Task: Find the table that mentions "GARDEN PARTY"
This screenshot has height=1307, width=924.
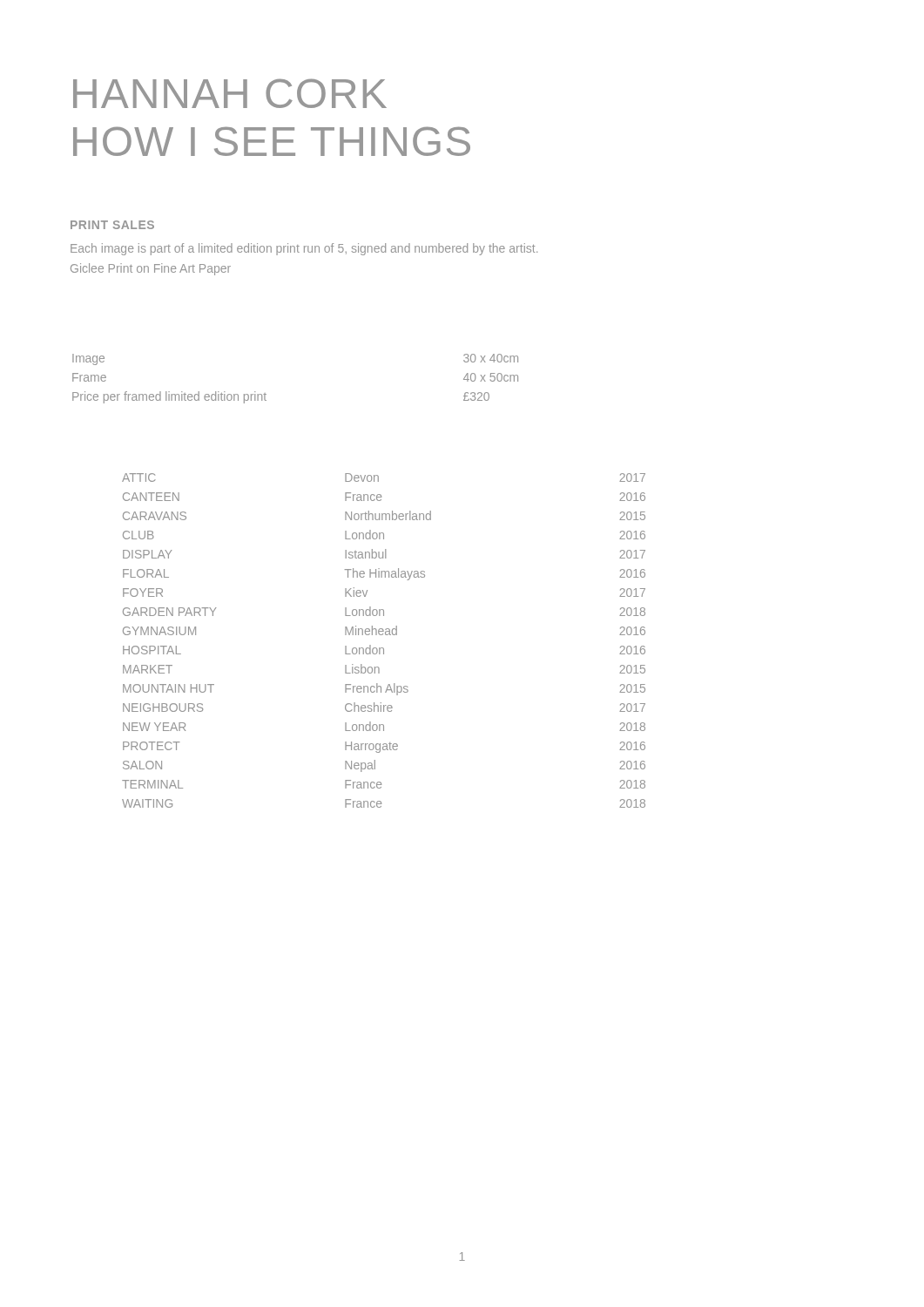Action: pos(462,641)
